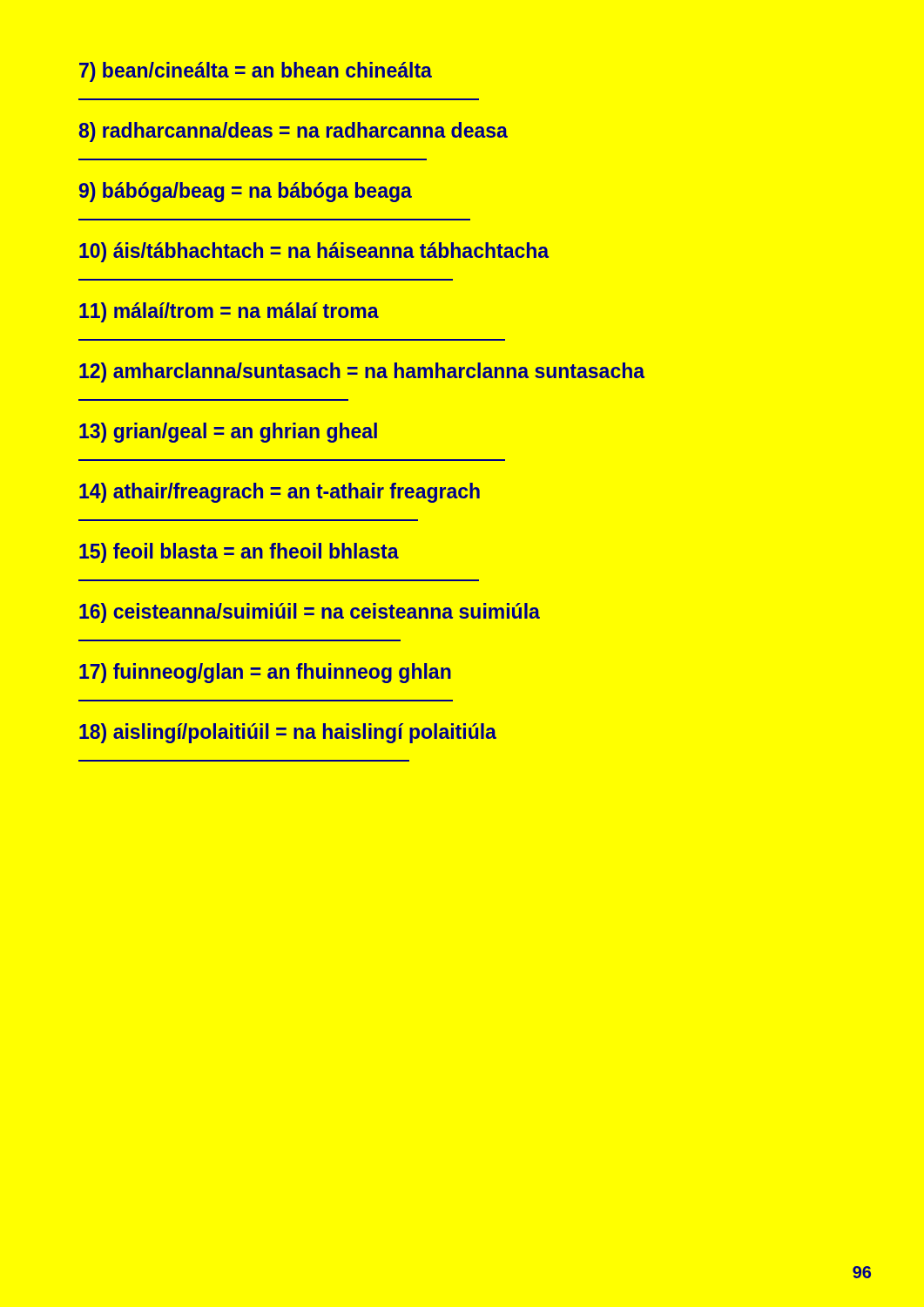Click on the list item that says "9) bábóga/beag = na"
This screenshot has width=924, height=1307.
coord(245,191)
